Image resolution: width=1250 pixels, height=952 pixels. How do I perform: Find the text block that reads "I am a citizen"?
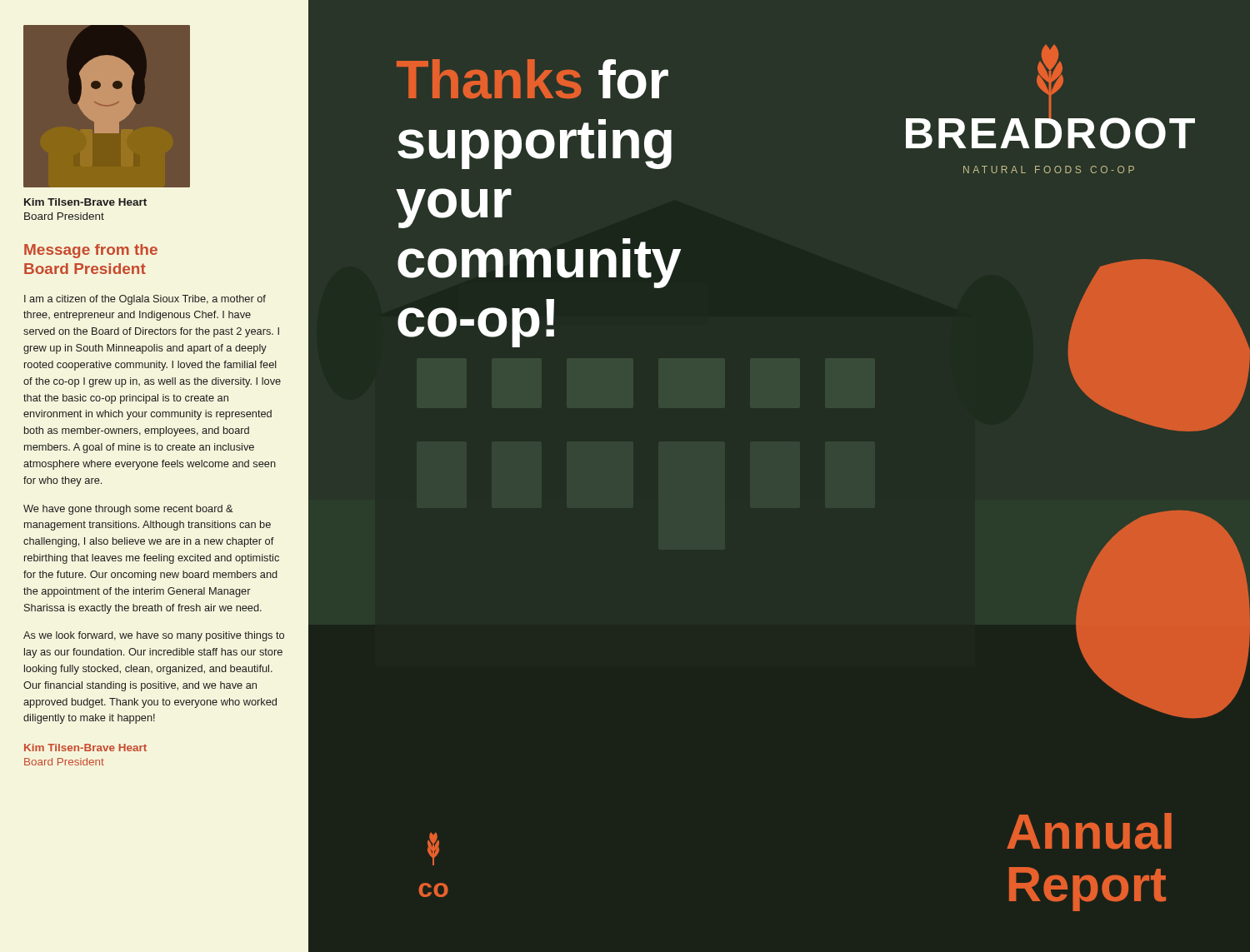(x=152, y=389)
